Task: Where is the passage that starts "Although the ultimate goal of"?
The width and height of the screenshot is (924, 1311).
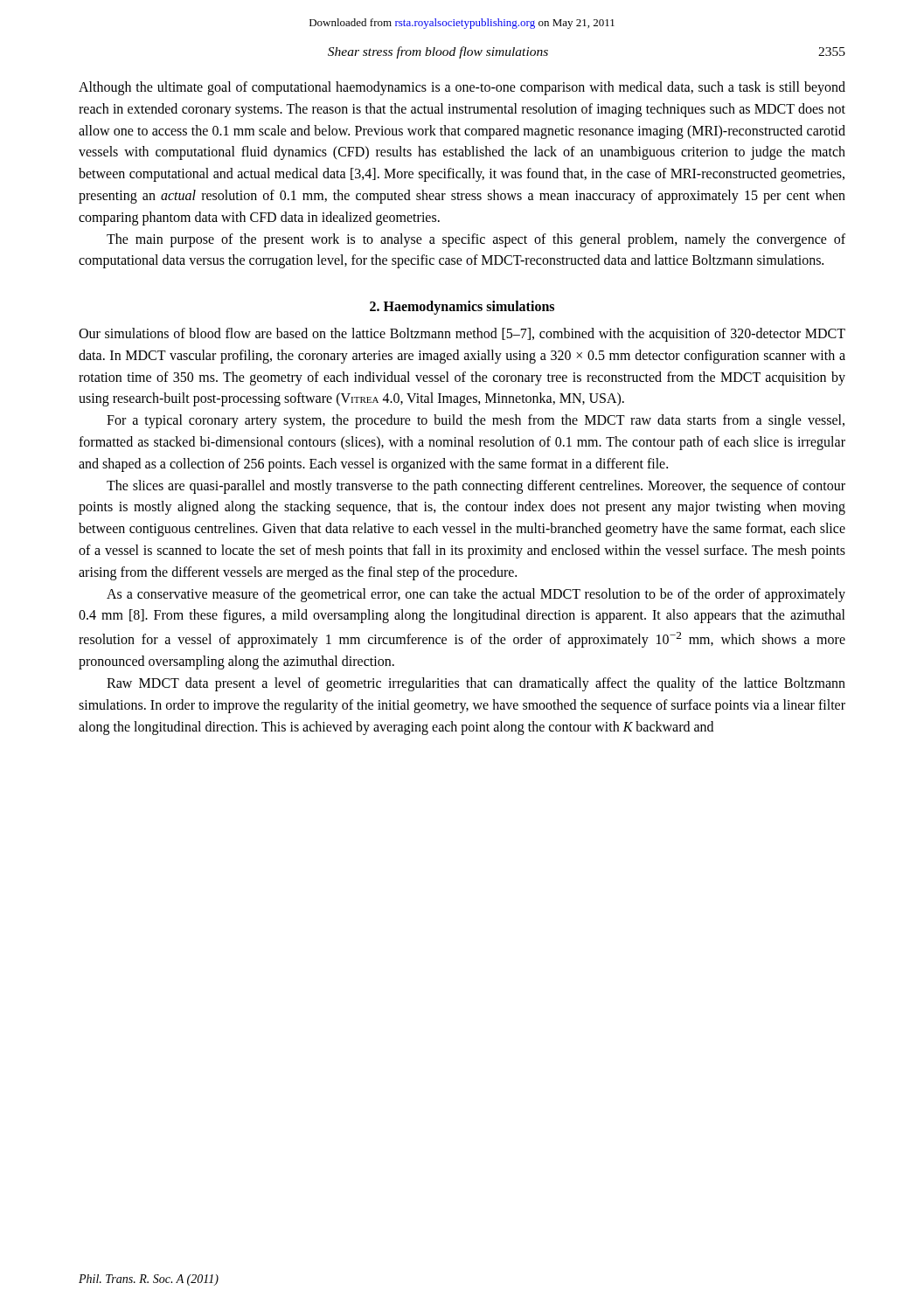Action: [462, 153]
